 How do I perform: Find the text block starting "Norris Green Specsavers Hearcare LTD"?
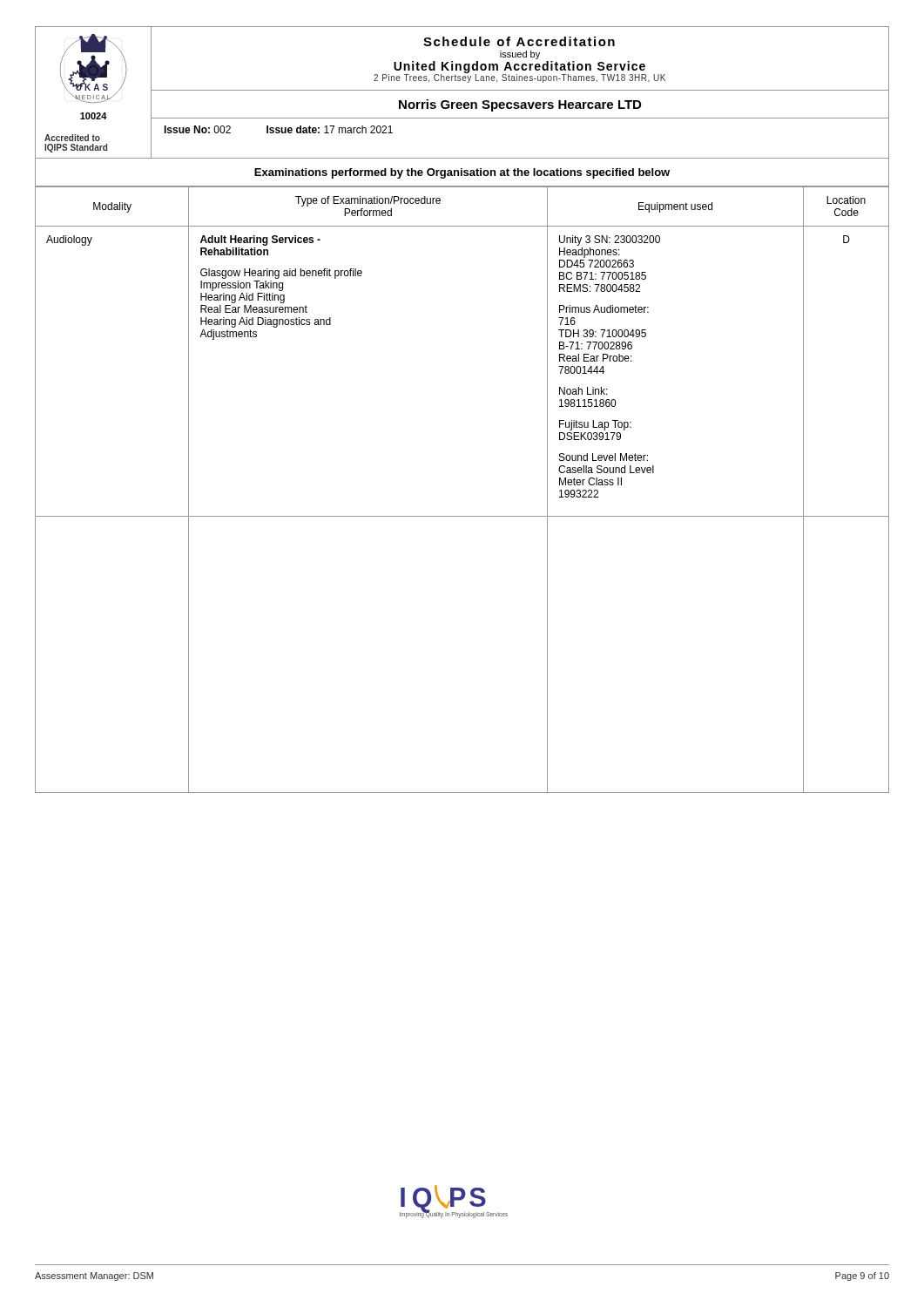click(520, 104)
